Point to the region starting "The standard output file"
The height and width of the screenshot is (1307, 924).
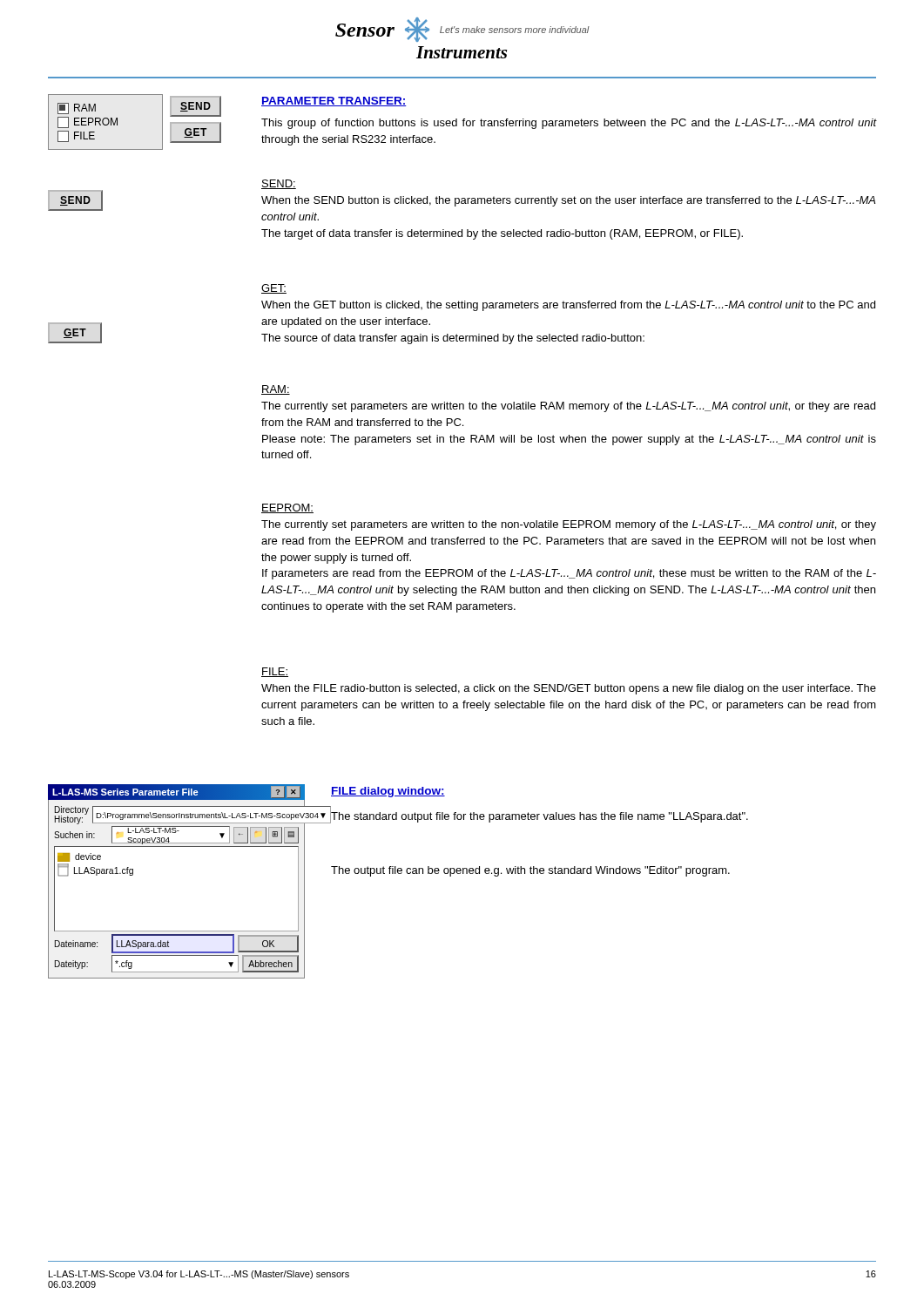point(604,817)
